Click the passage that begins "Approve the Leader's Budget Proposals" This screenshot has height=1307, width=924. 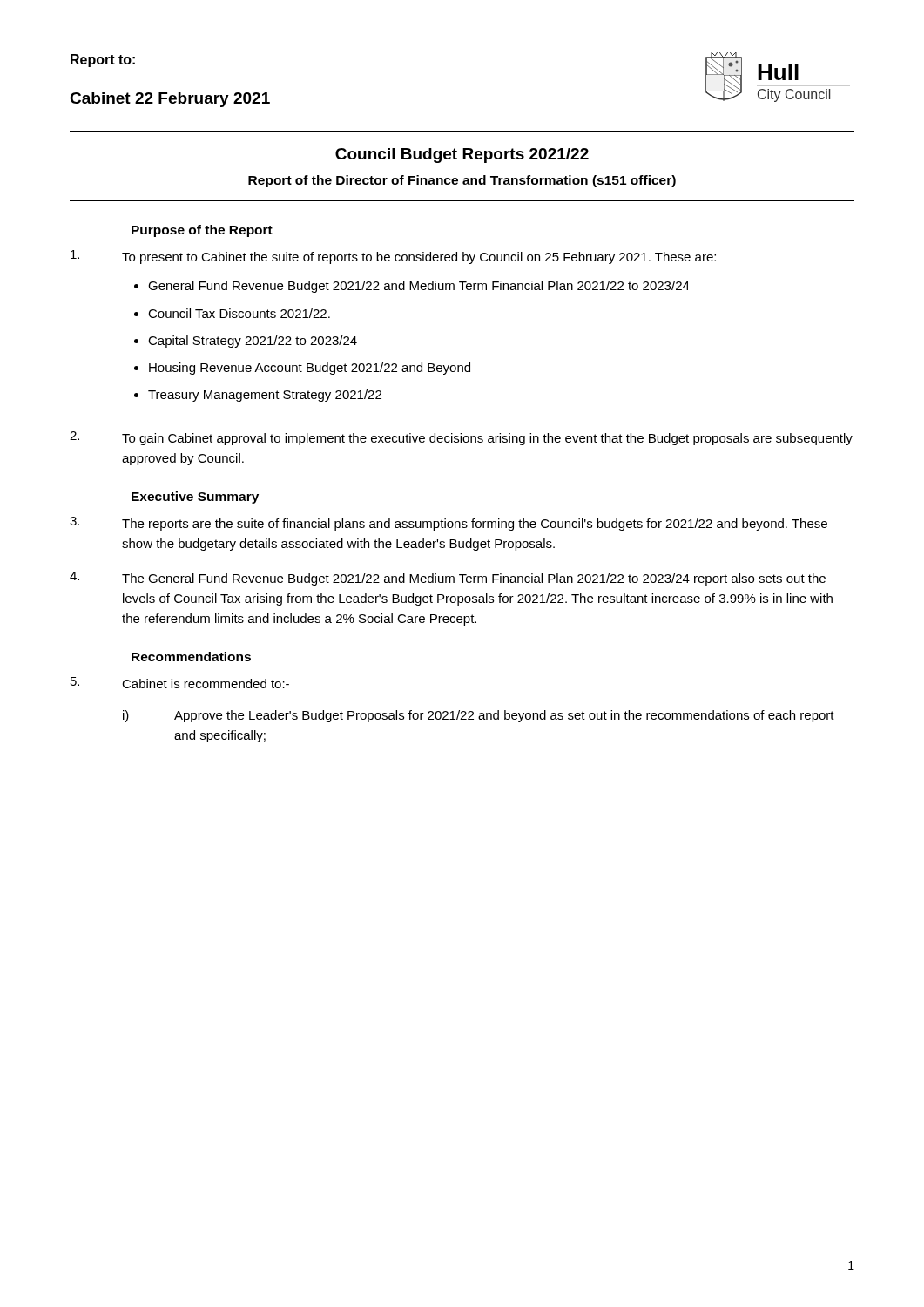pos(504,725)
